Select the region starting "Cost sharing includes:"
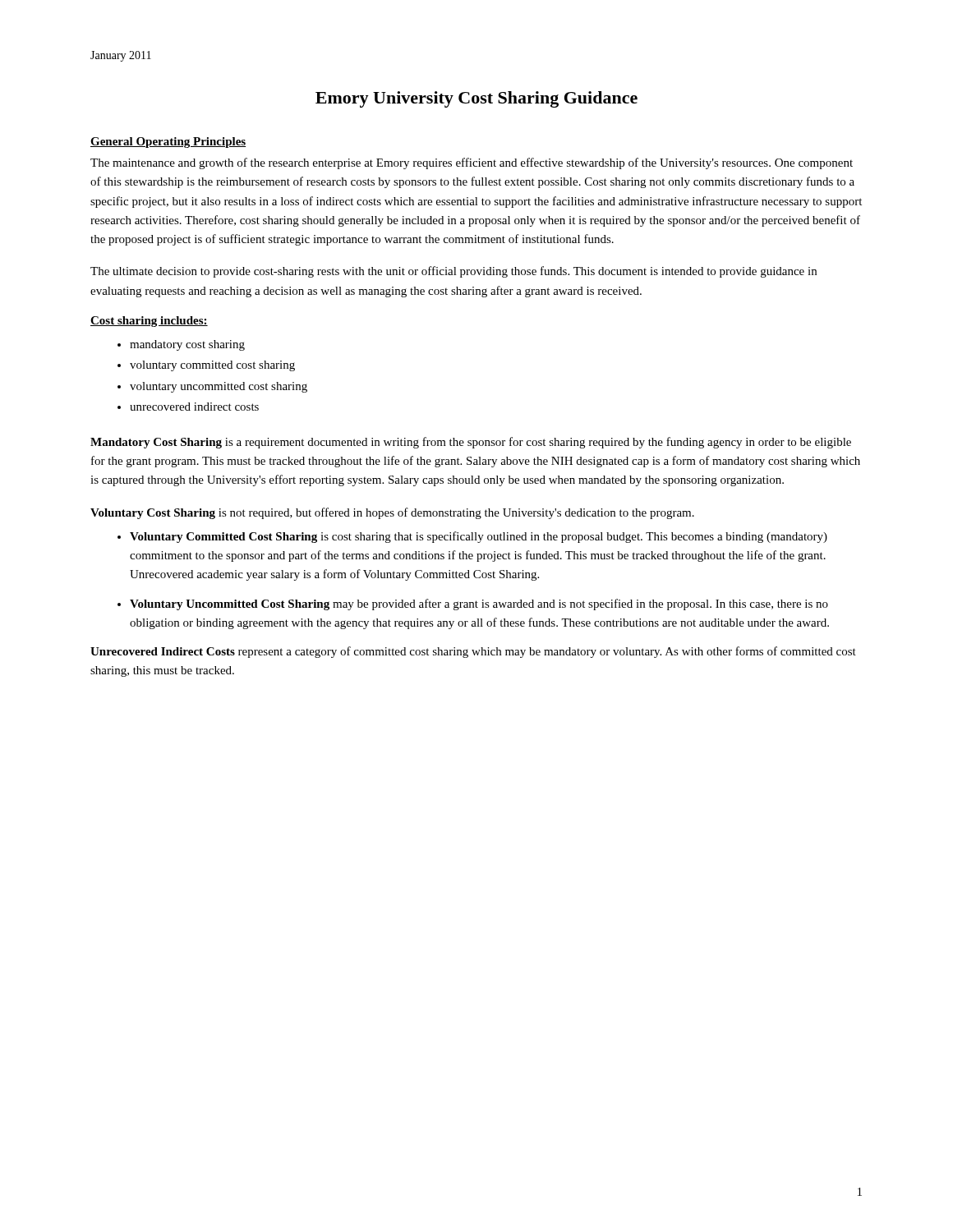This screenshot has height=1232, width=953. pos(149,320)
